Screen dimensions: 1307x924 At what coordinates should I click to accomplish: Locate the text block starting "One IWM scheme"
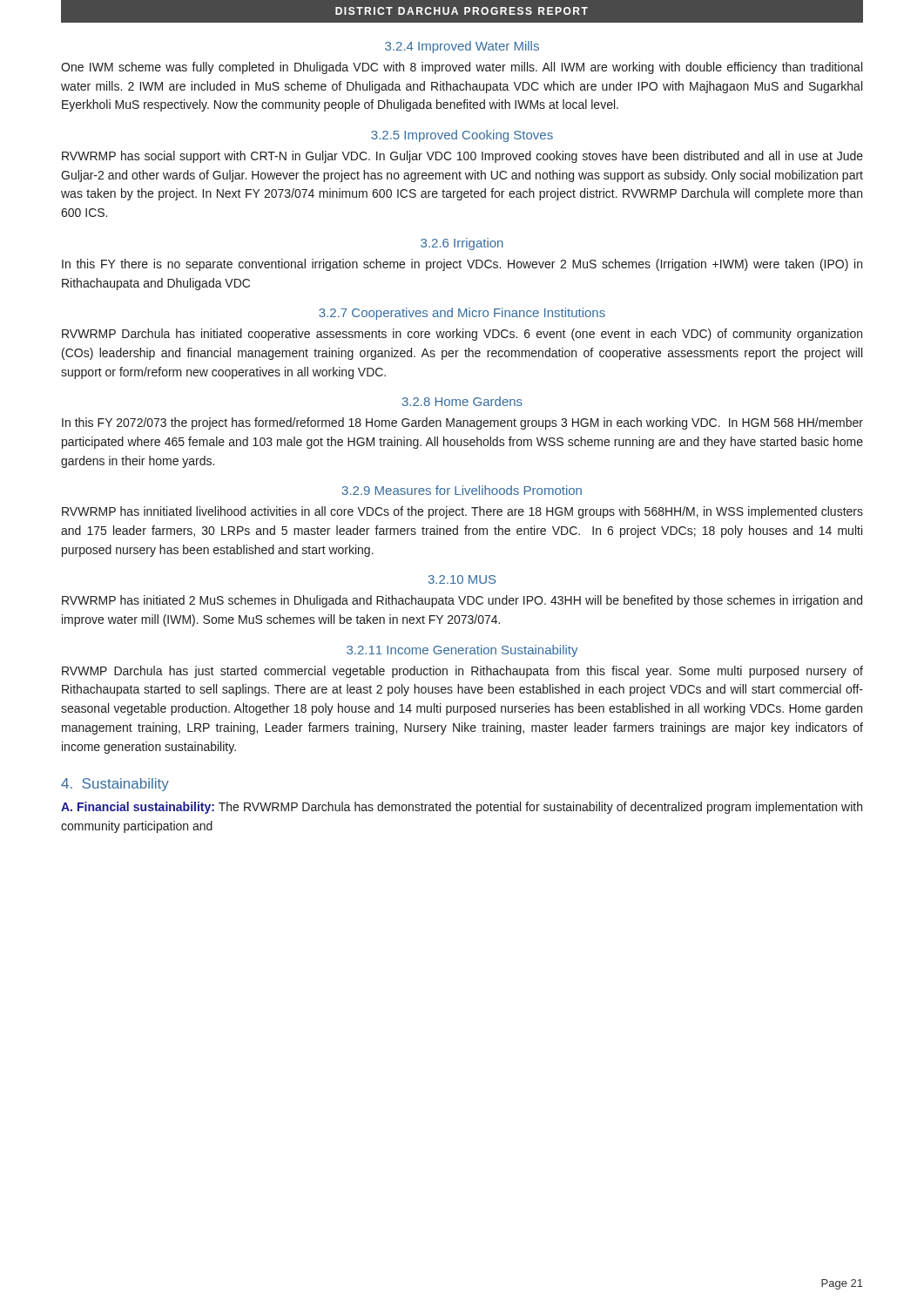click(462, 87)
